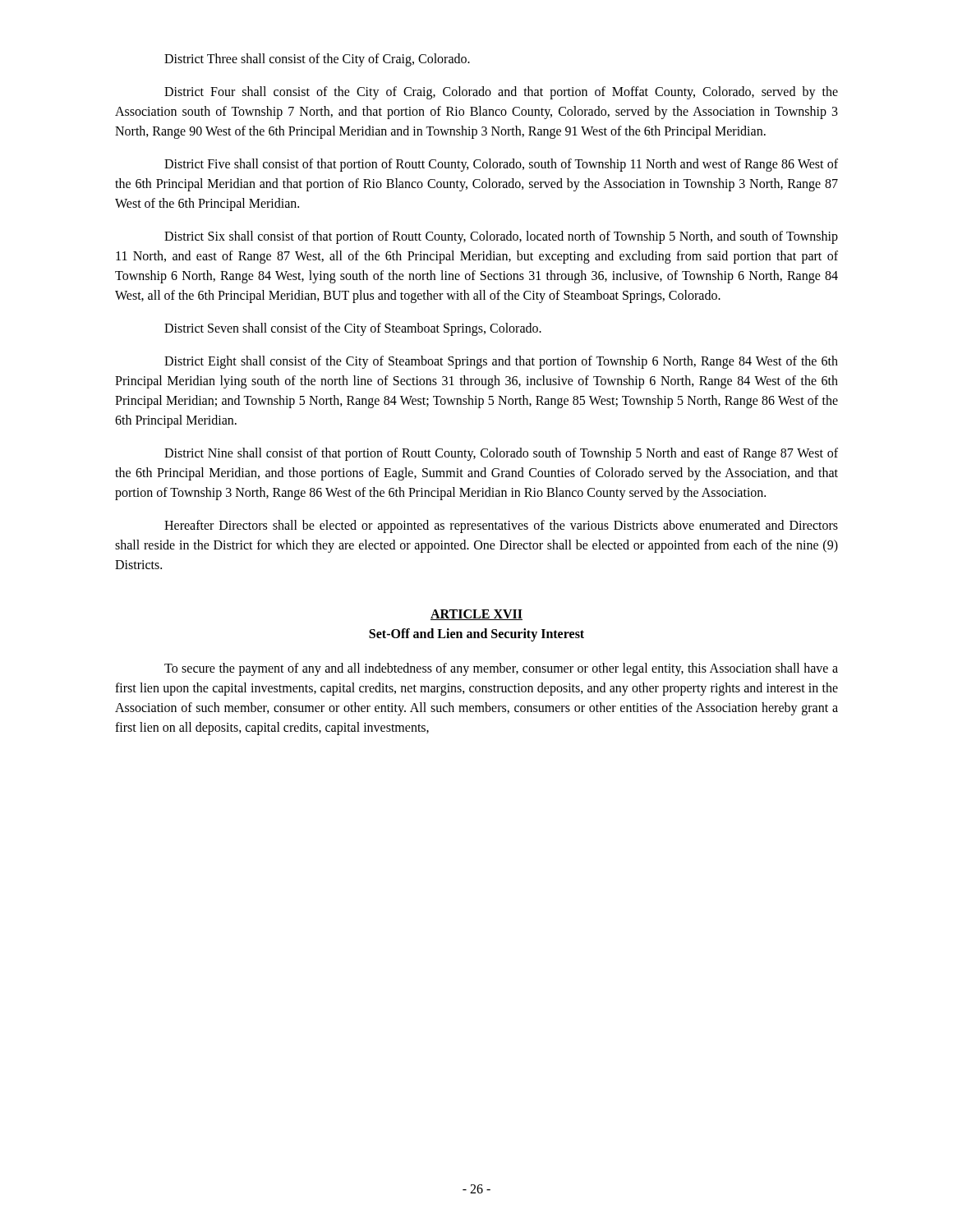This screenshot has height=1232, width=953.
Task: Locate the region starting "District Three shall consist of the City"
Action: click(x=317, y=59)
